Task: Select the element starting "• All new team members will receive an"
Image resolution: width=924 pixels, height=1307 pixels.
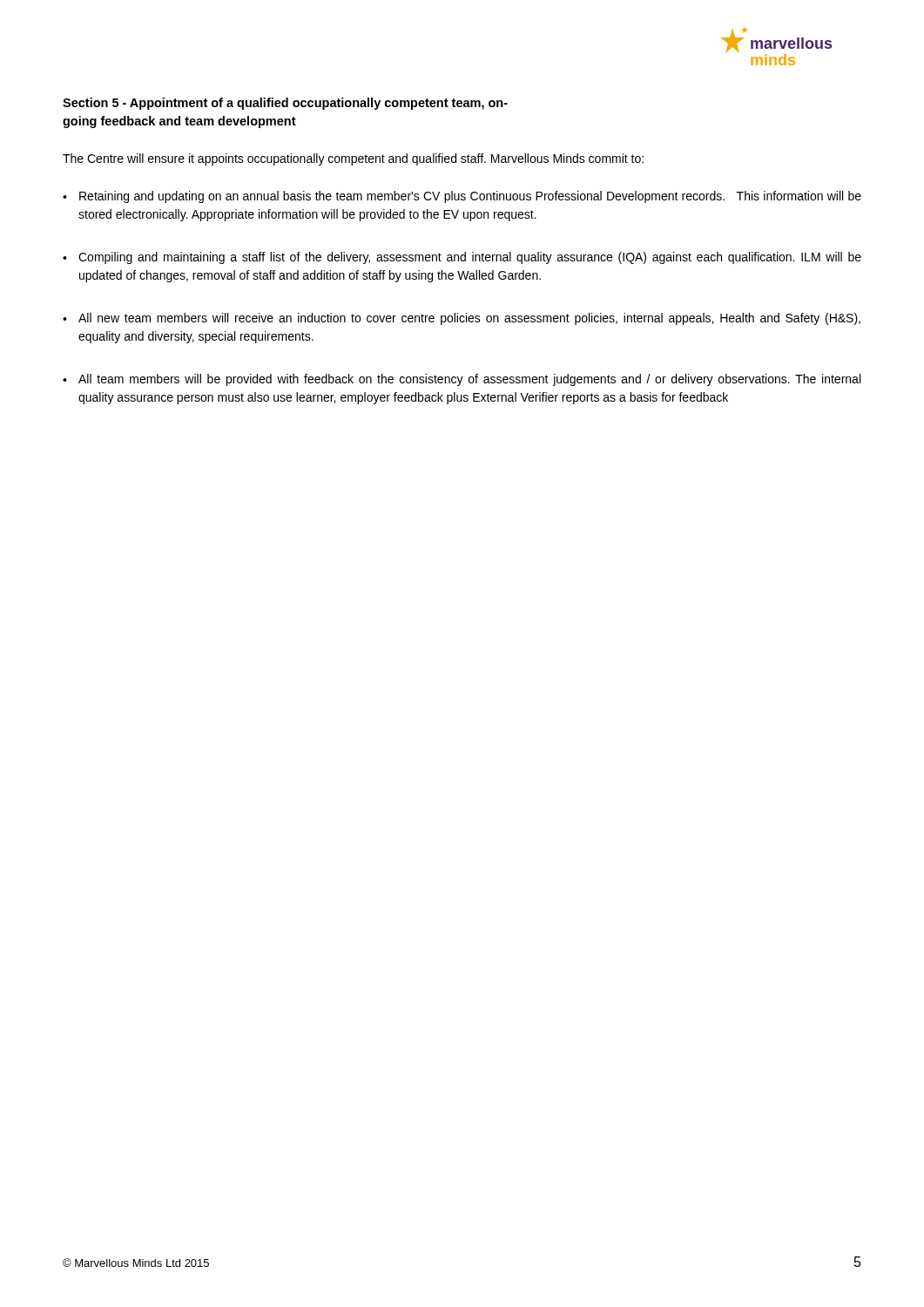Action: point(462,328)
